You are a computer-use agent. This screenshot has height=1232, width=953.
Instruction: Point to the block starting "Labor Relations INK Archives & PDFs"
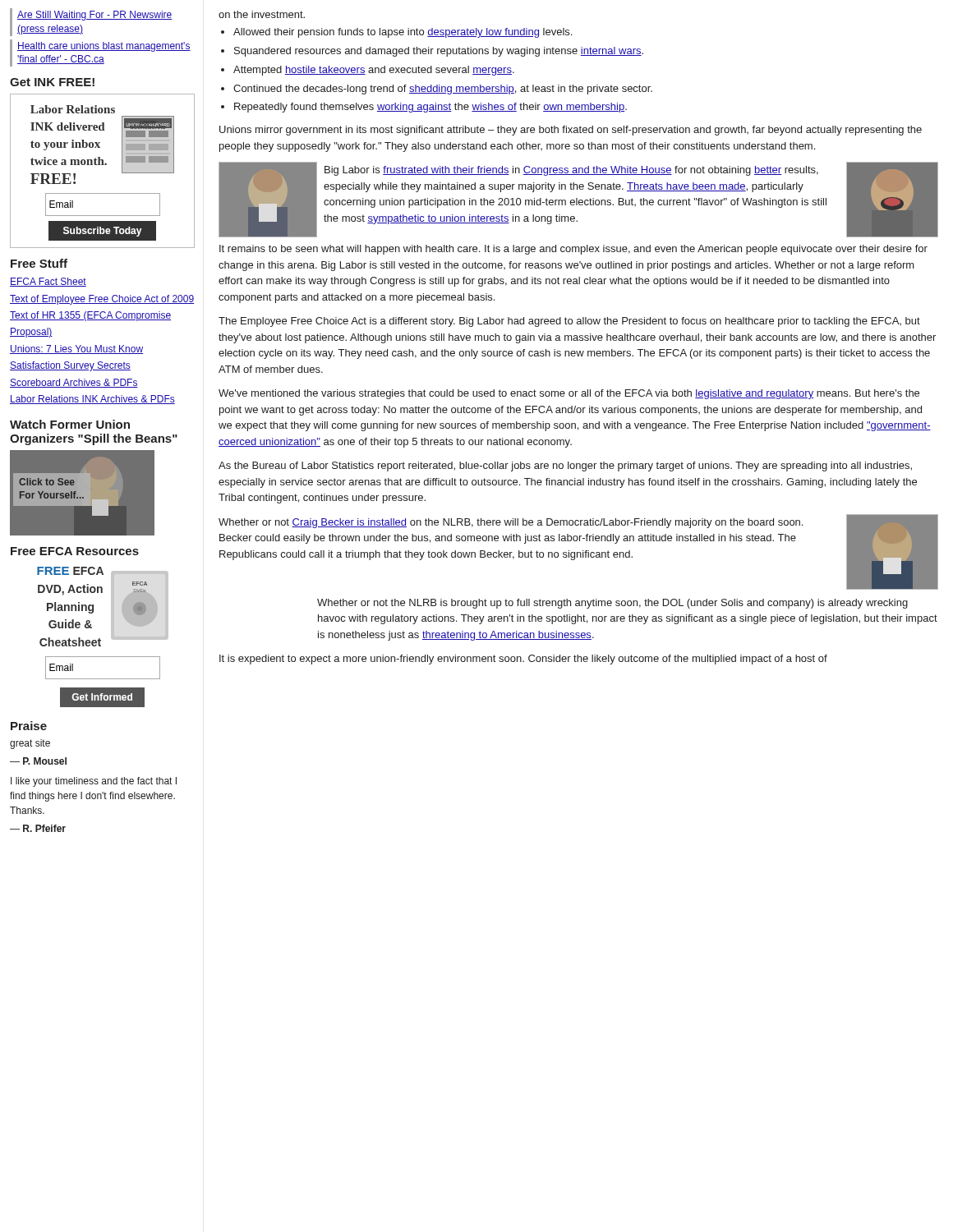(92, 399)
